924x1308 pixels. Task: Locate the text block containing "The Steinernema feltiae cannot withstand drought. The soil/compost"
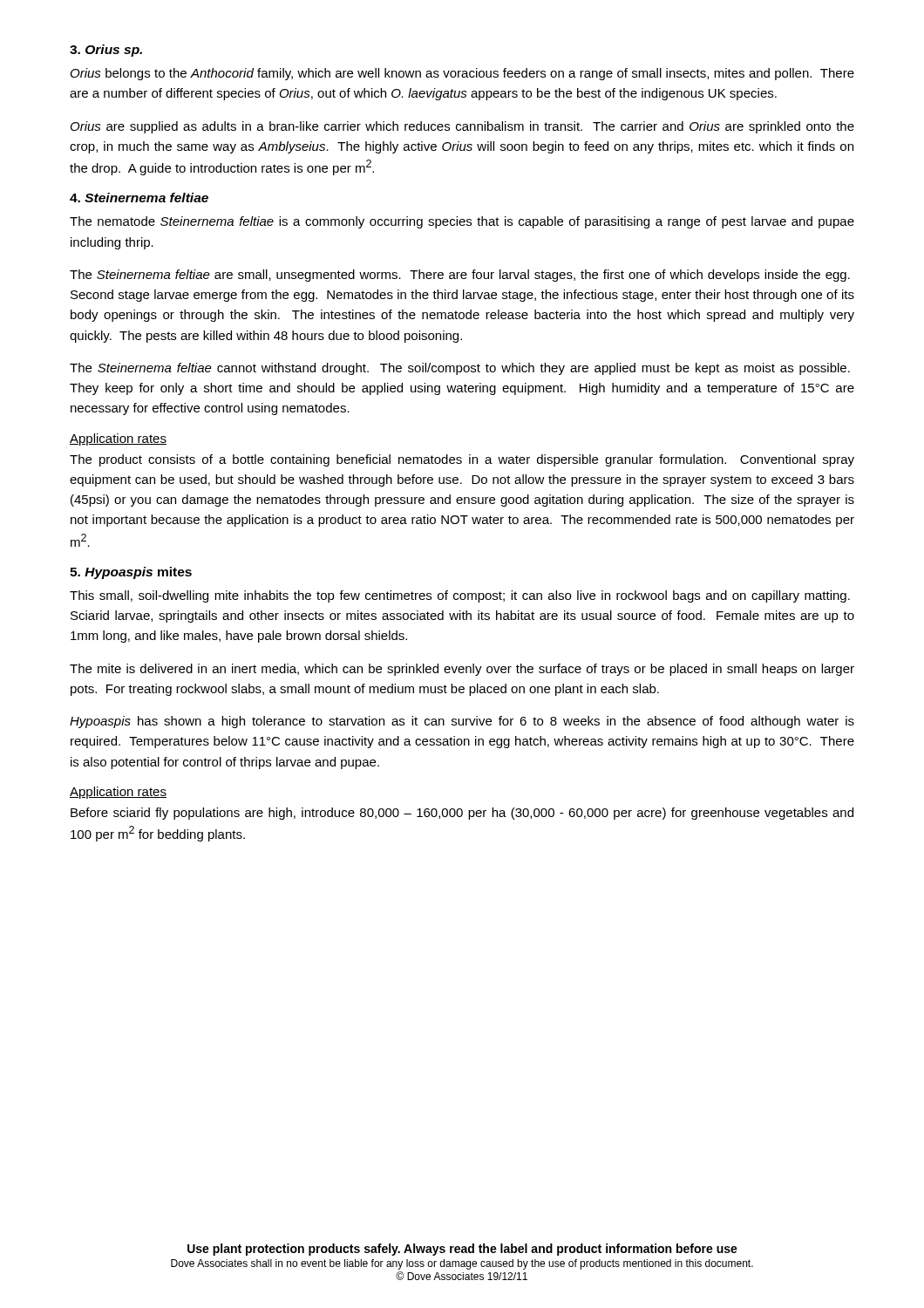pyautogui.click(x=462, y=388)
